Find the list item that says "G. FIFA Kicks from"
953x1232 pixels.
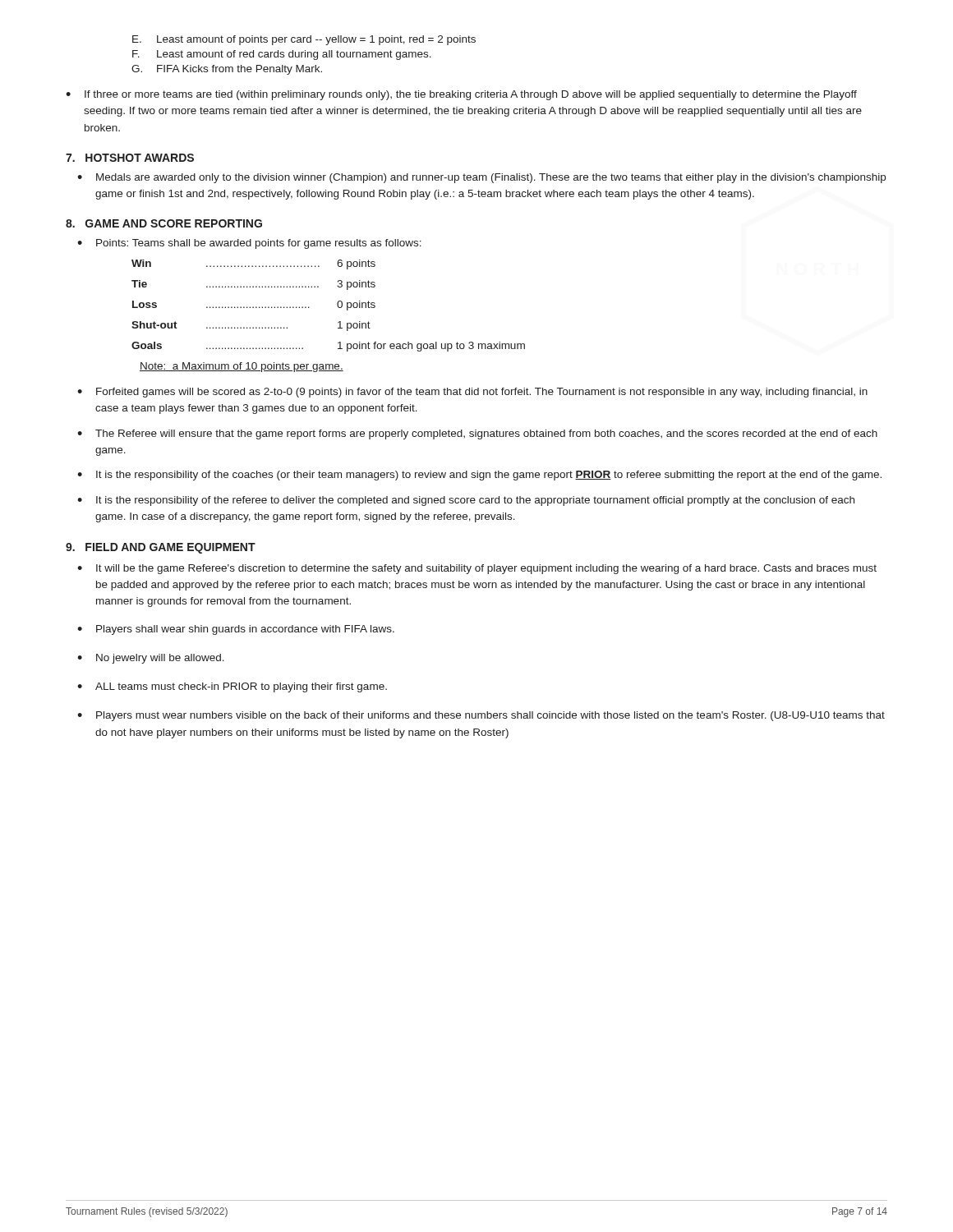227,69
